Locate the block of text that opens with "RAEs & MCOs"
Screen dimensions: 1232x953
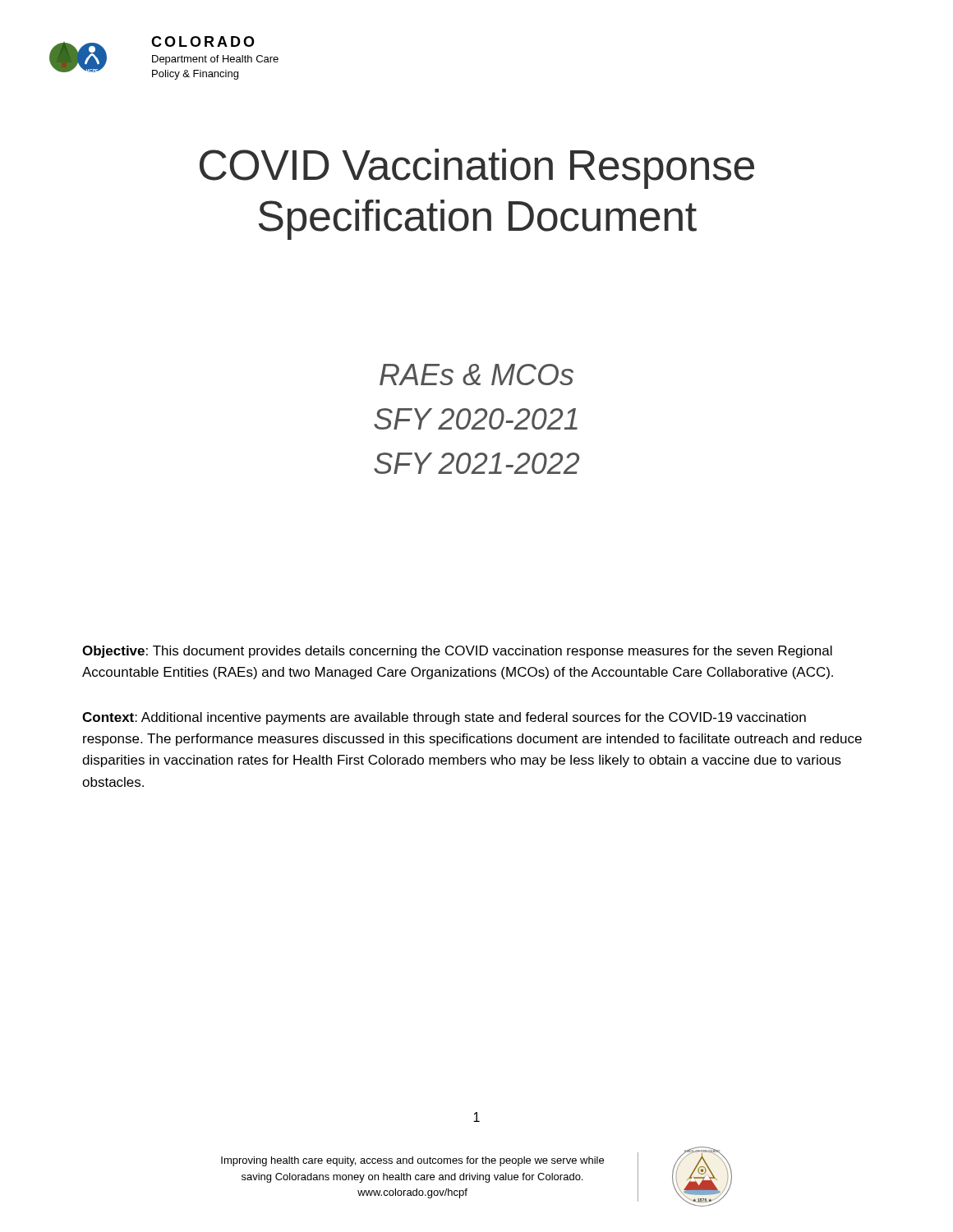[476, 420]
